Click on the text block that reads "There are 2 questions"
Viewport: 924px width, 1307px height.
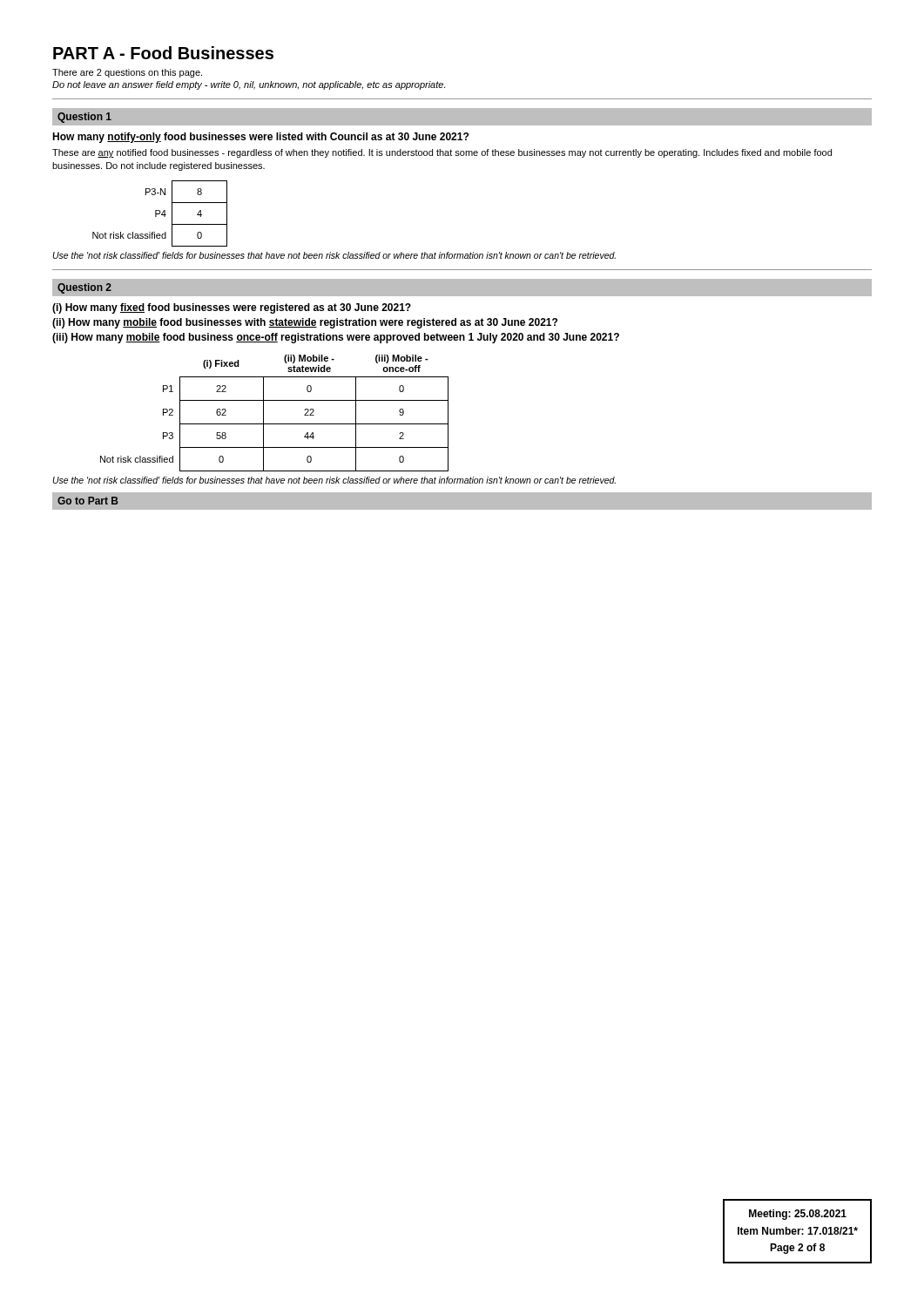click(x=128, y=72)
